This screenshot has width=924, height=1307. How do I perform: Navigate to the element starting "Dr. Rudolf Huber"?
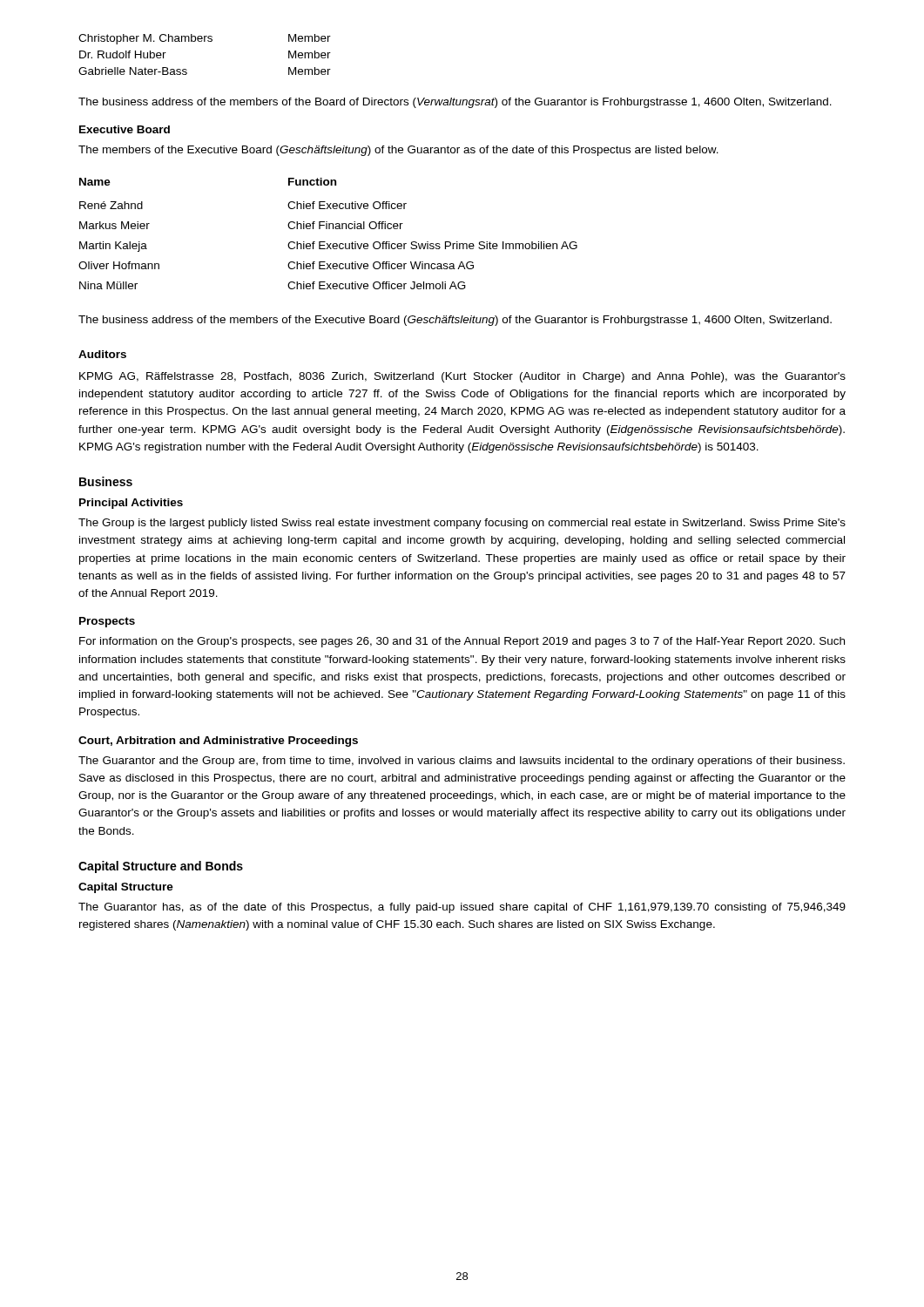point(121,53)
